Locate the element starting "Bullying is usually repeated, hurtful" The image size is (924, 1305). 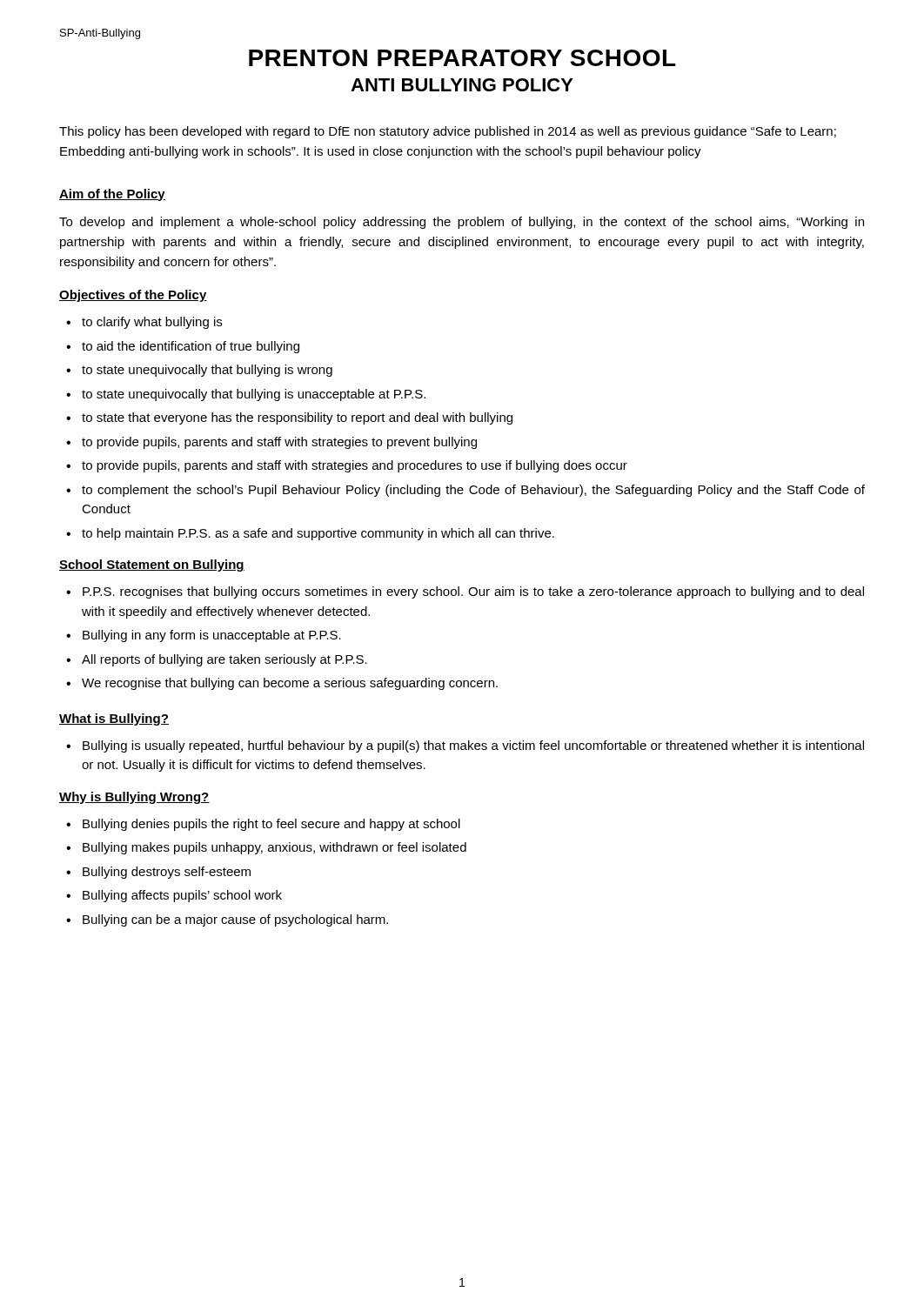473,755
